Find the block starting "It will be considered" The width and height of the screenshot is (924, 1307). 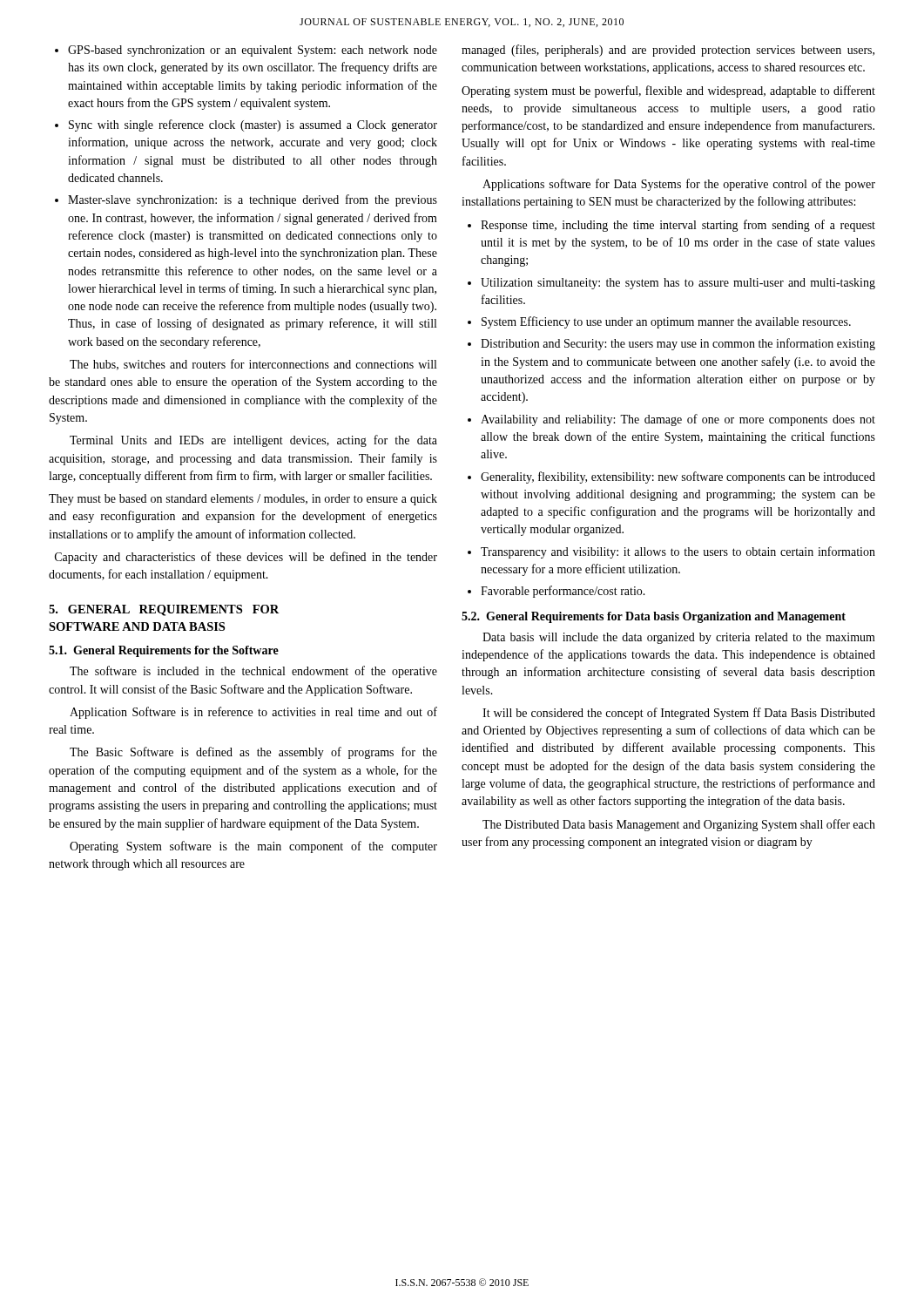point(668,757)
